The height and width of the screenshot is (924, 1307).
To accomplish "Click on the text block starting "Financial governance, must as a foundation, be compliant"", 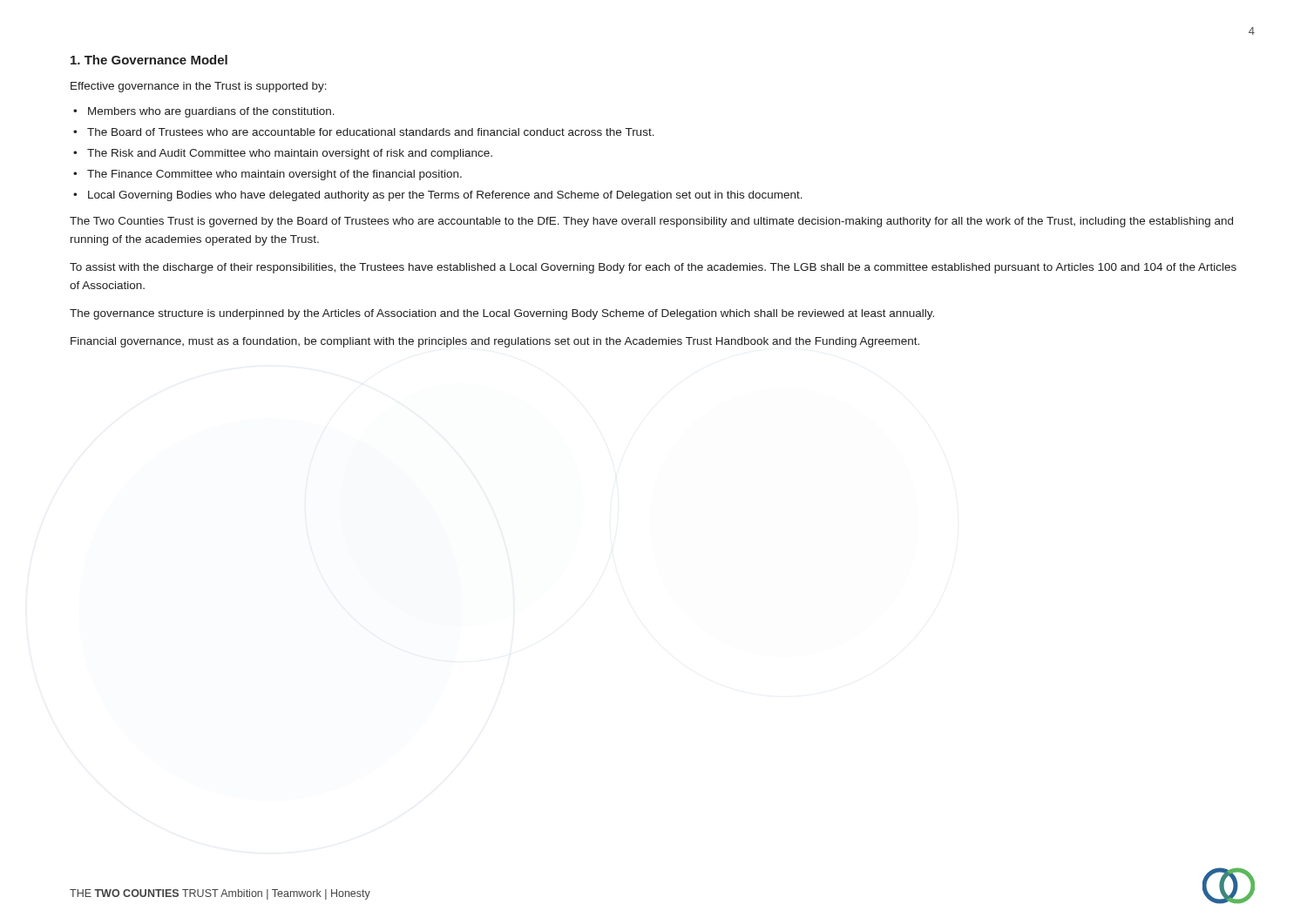I will click(x=495, y=341).
